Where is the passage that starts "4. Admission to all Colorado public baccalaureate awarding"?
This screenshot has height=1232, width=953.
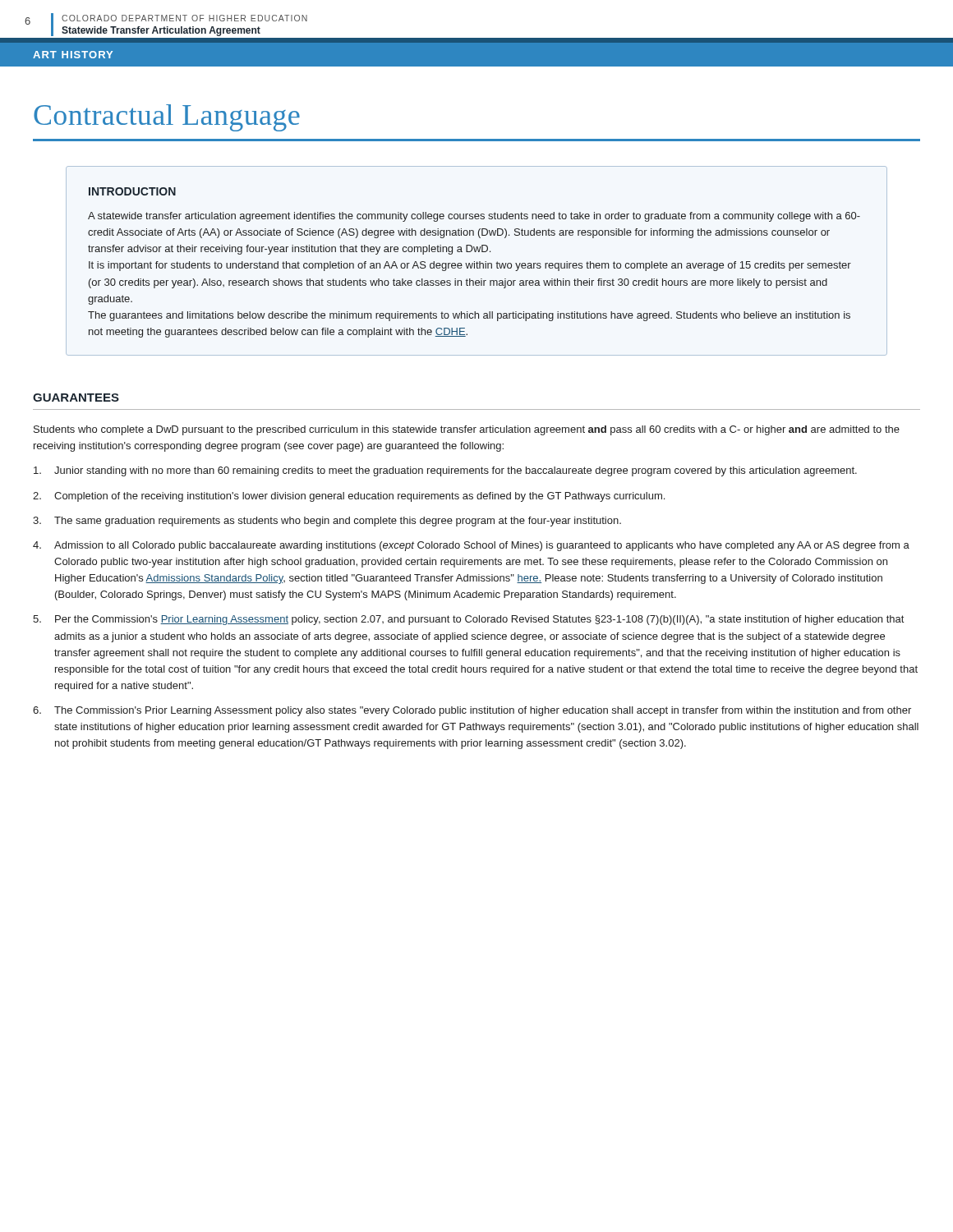(476, 570)
